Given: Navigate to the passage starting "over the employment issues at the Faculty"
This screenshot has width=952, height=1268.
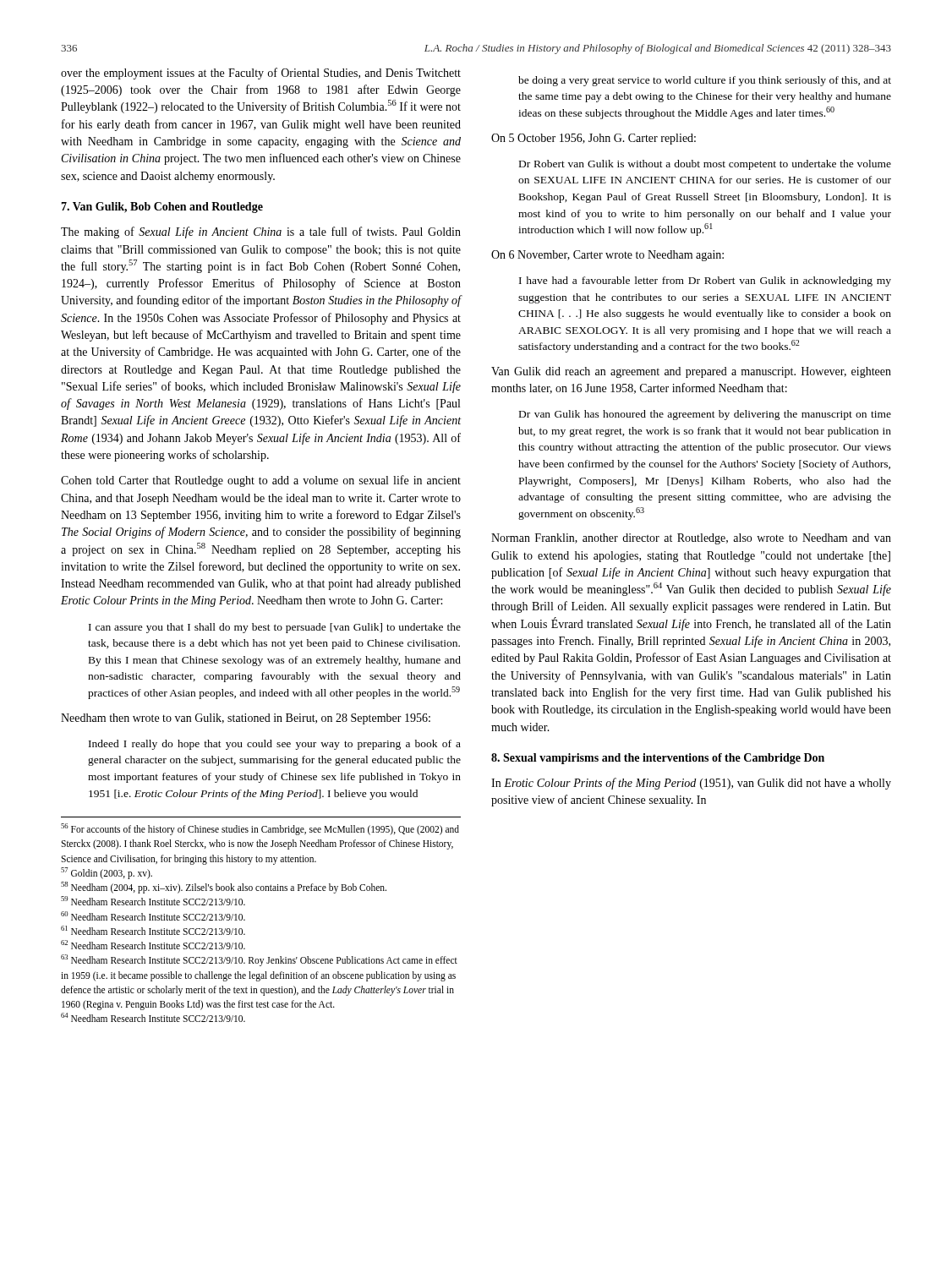Looking at the screenshot, I should (x=261, y=125).
